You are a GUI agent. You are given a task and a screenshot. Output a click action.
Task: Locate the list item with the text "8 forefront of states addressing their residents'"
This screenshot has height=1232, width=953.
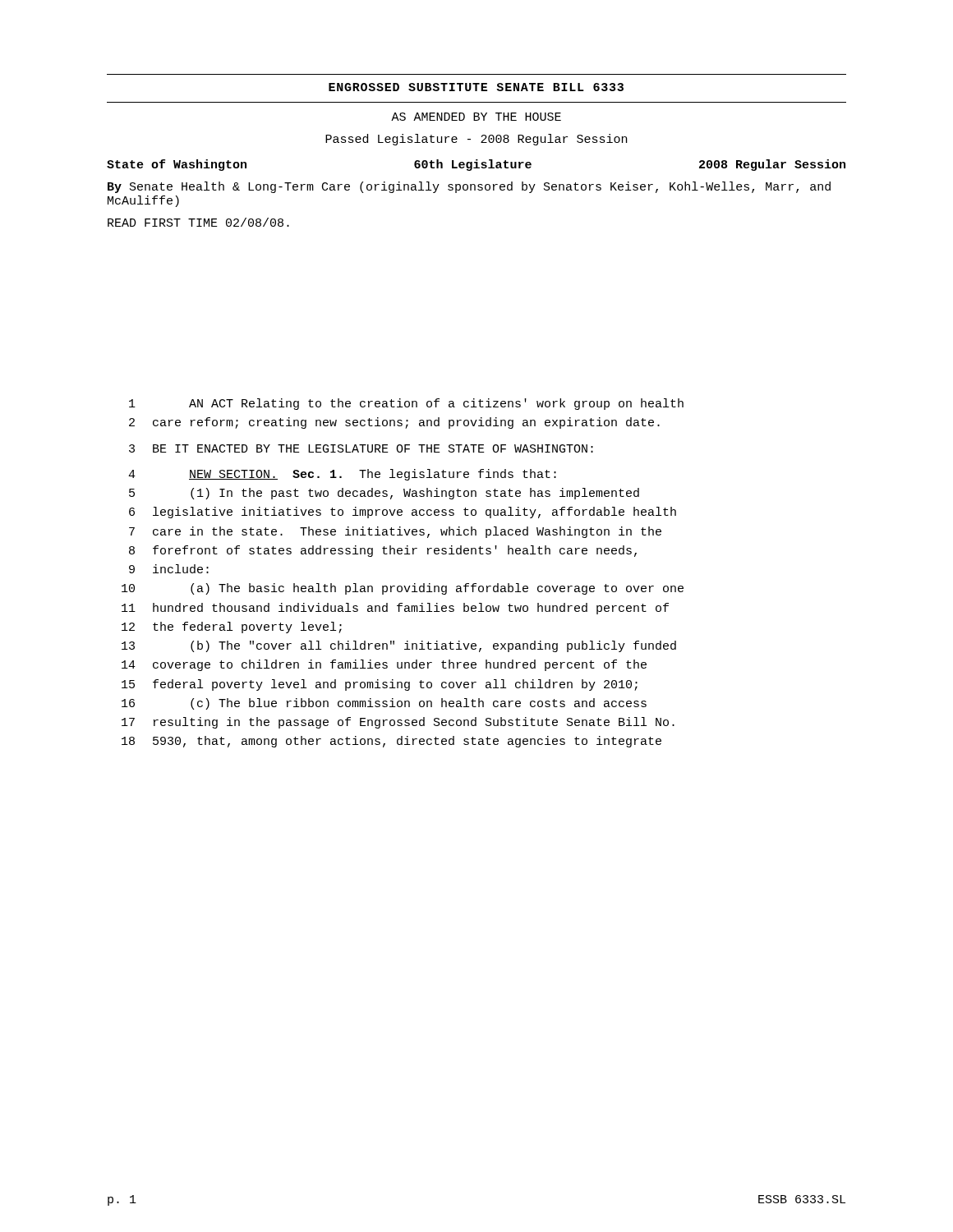(x=476, y=551)
